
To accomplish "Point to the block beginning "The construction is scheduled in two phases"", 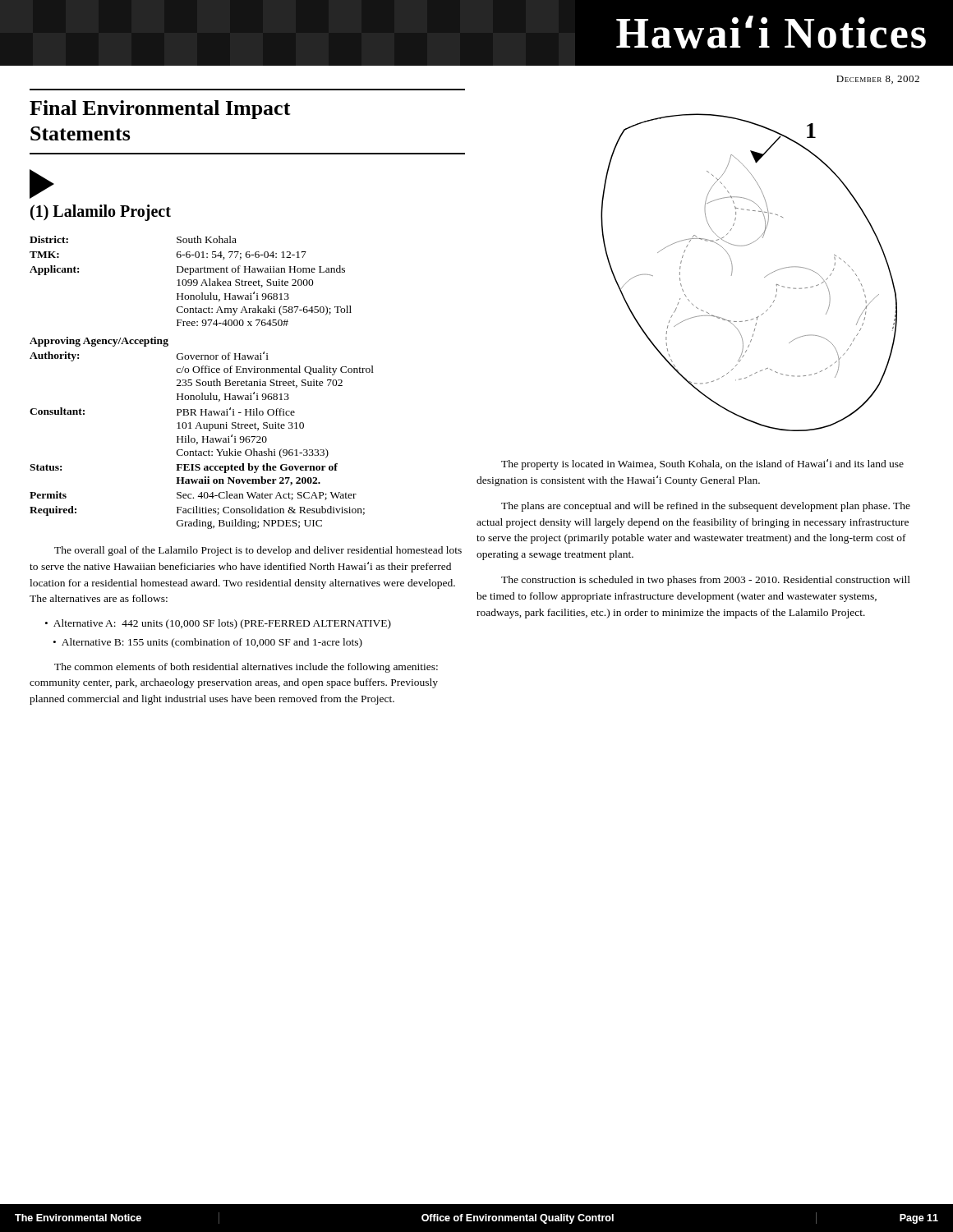I will pos(693,596).
